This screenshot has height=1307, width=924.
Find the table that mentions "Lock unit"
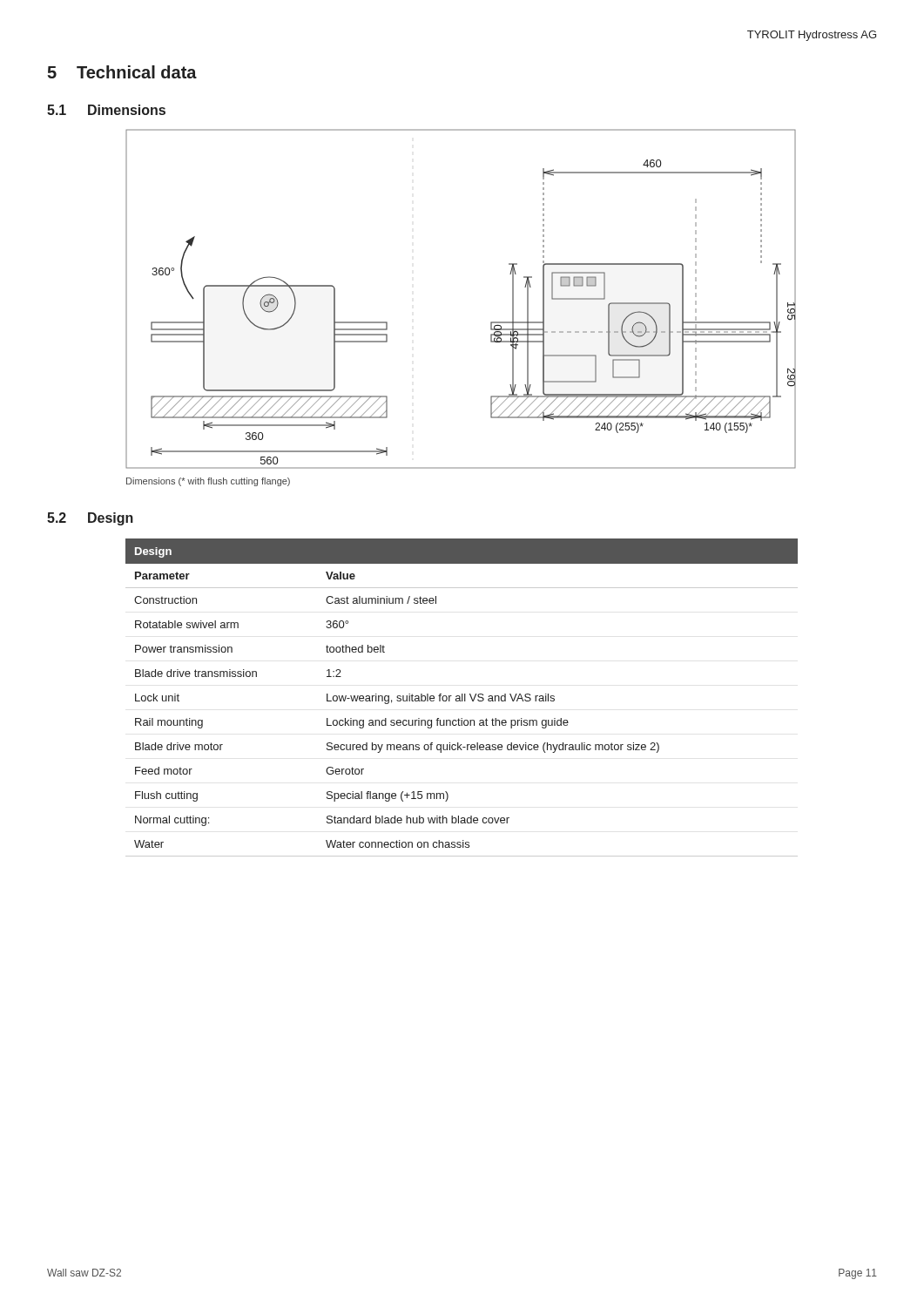pos(462,697)
